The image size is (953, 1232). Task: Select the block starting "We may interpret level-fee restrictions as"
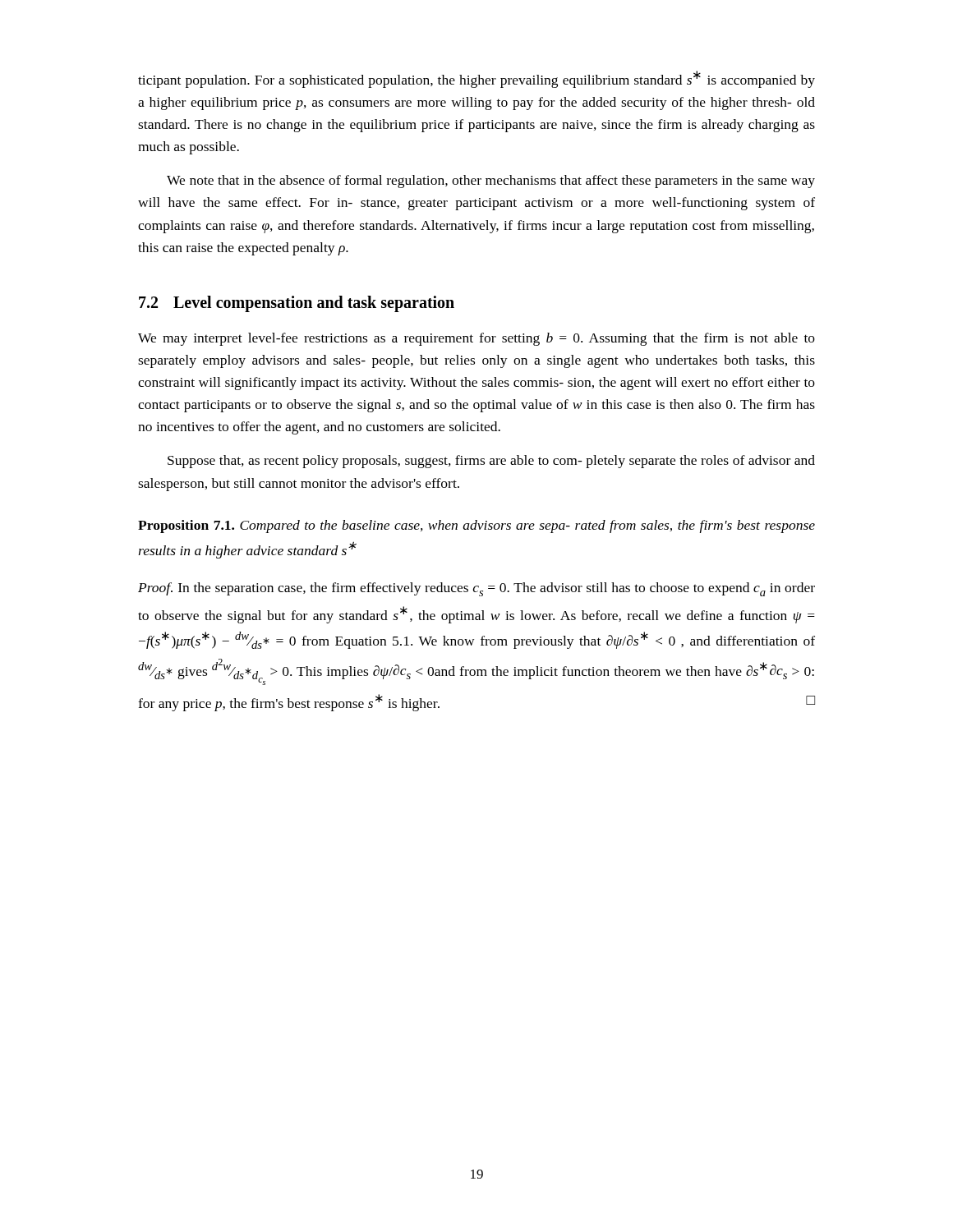pos(476,410)
